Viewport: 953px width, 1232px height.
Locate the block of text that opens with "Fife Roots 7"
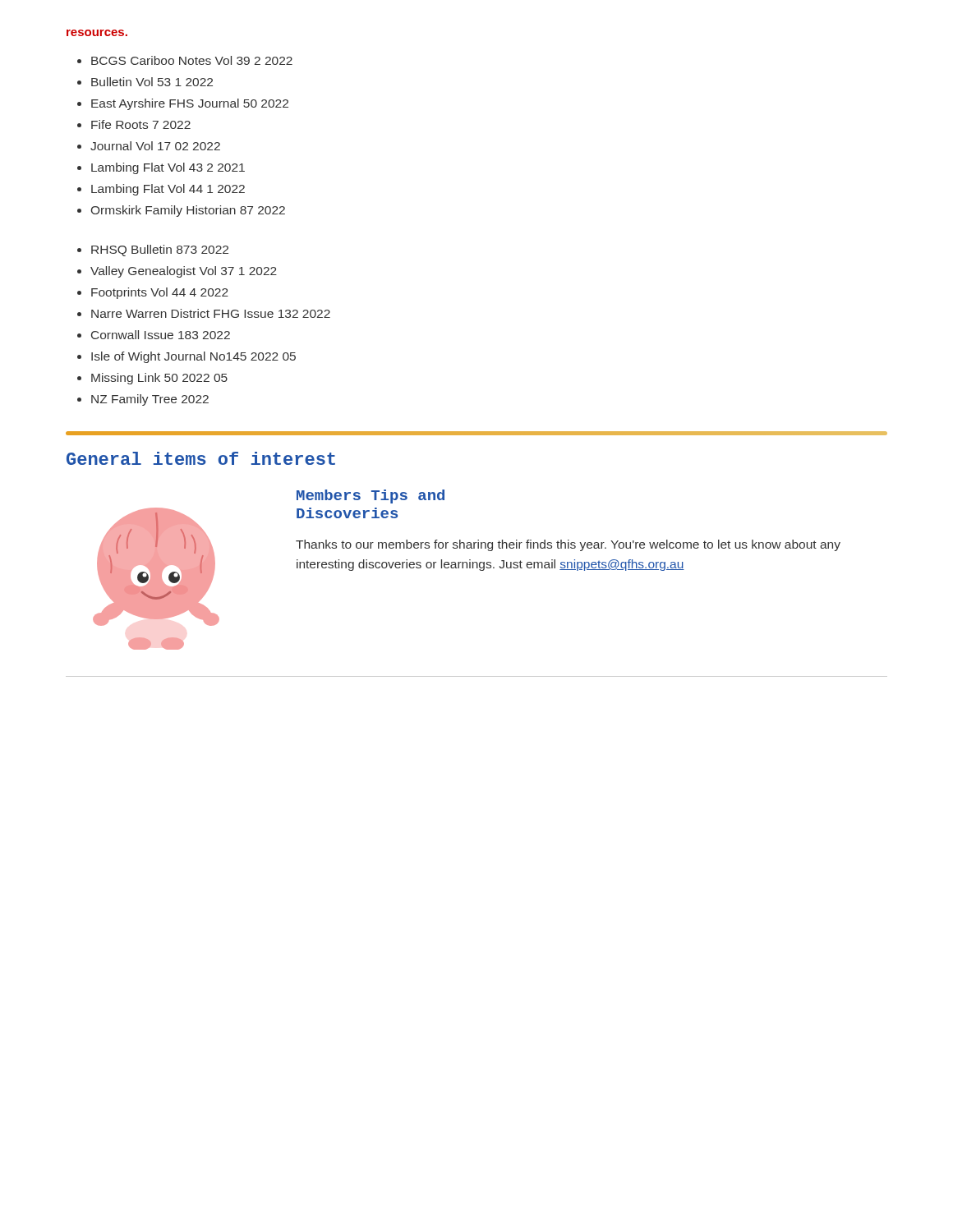[x=141, y=124]
